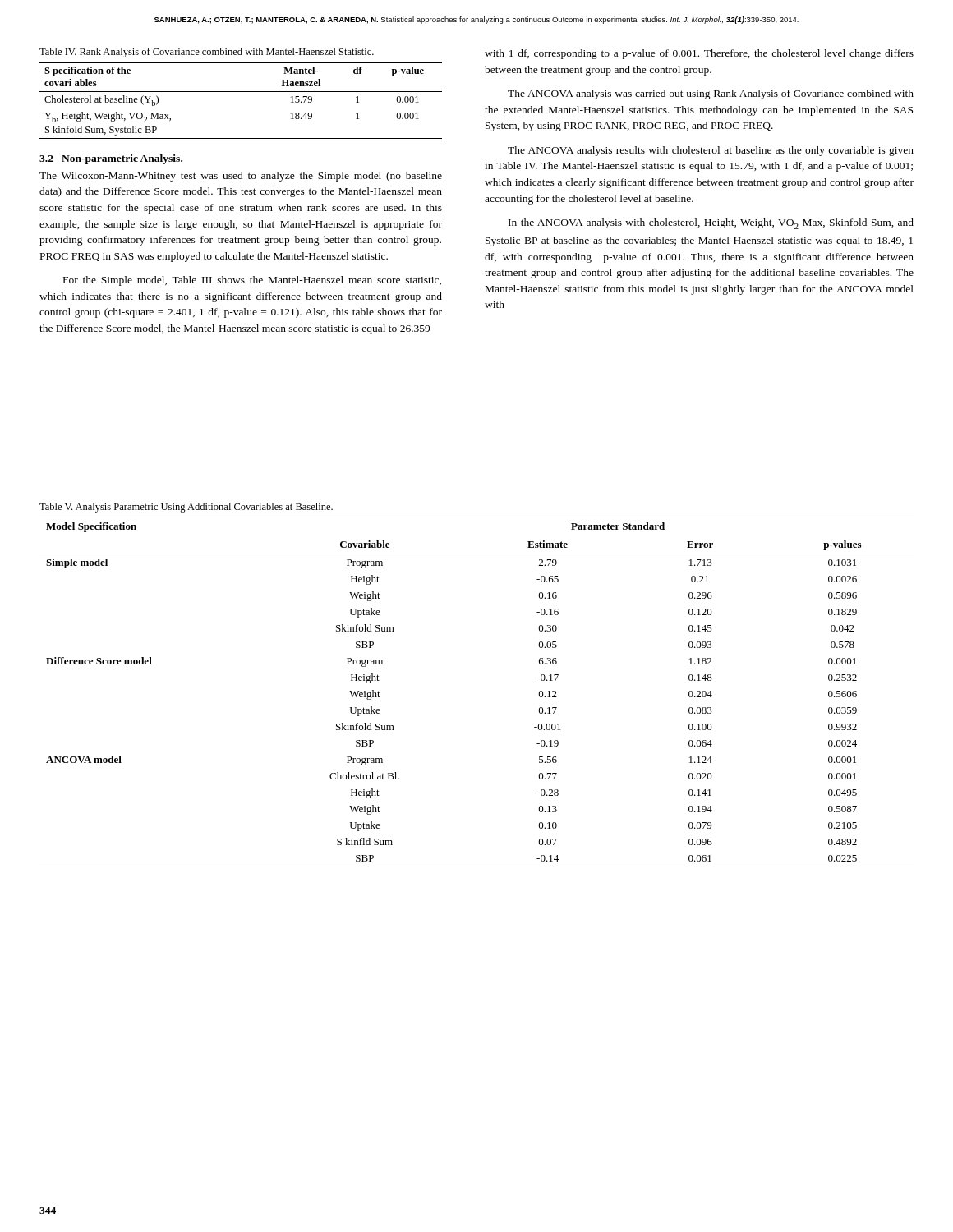The height and width of the screenshot is (1232, 953).
Task: Locate the table with the text "Y b ,"
Action: click(x=241, y=101)
